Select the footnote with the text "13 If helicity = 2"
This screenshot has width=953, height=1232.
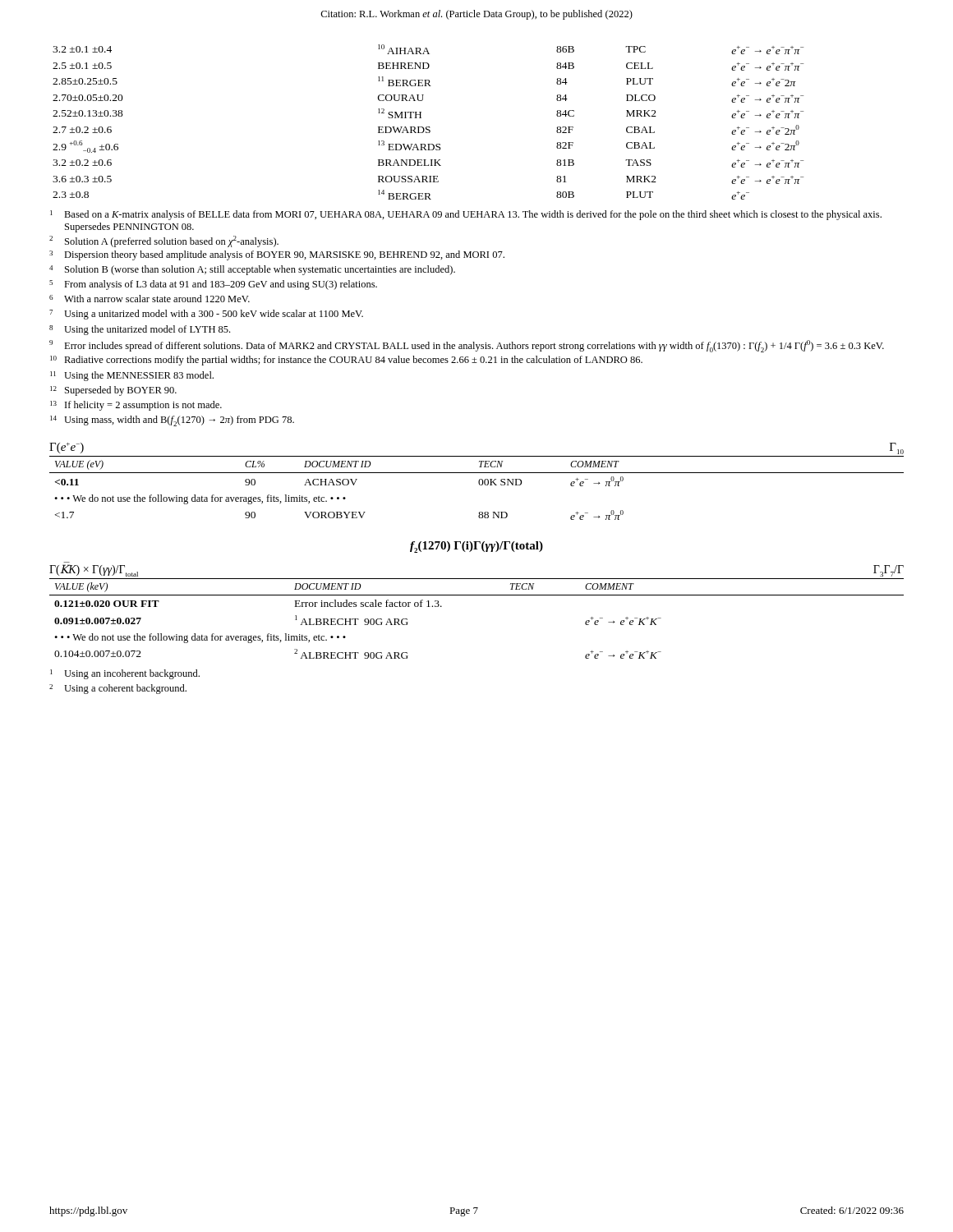point(136,406)
